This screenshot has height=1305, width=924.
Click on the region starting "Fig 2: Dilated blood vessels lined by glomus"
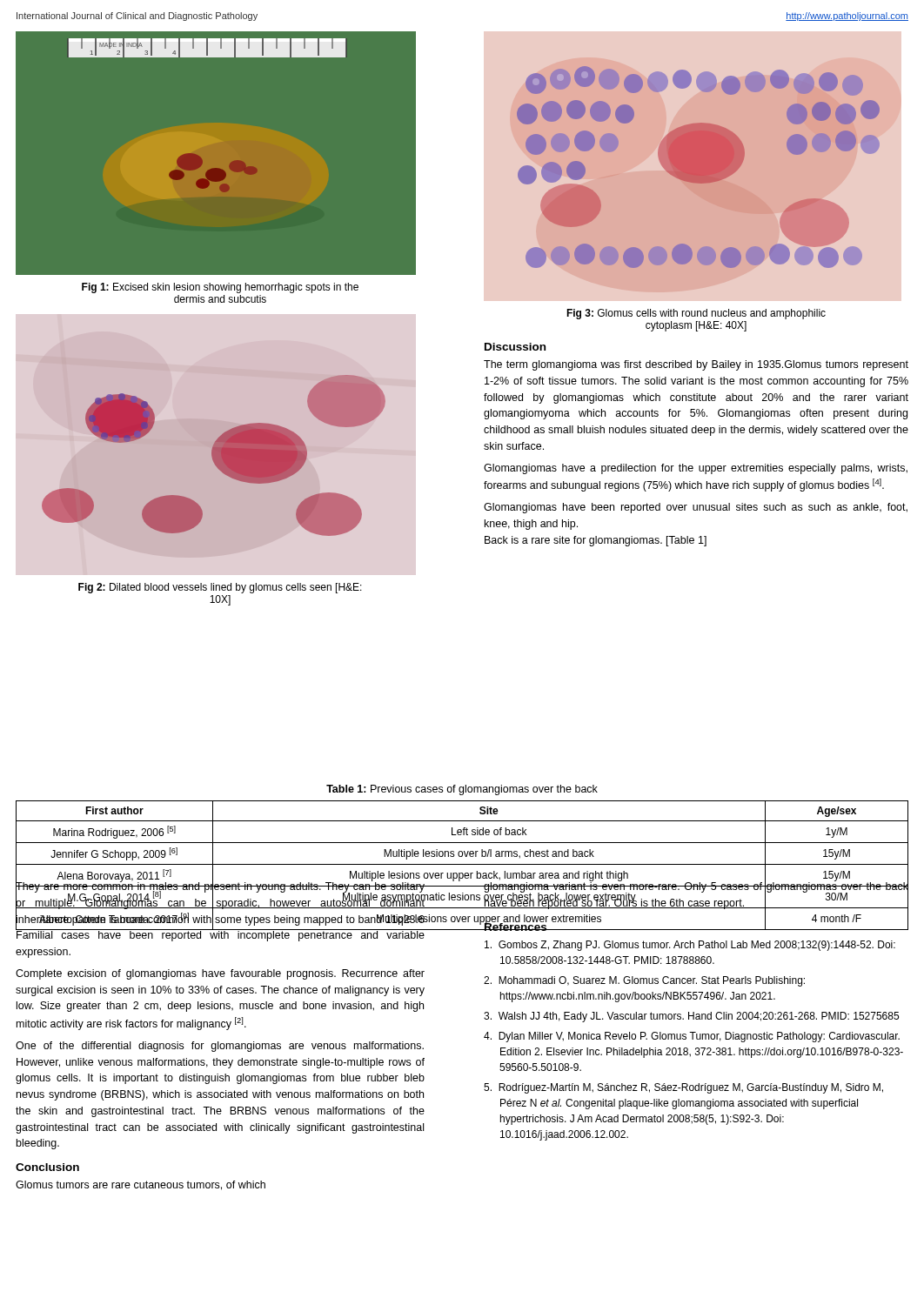pos(220,593)
